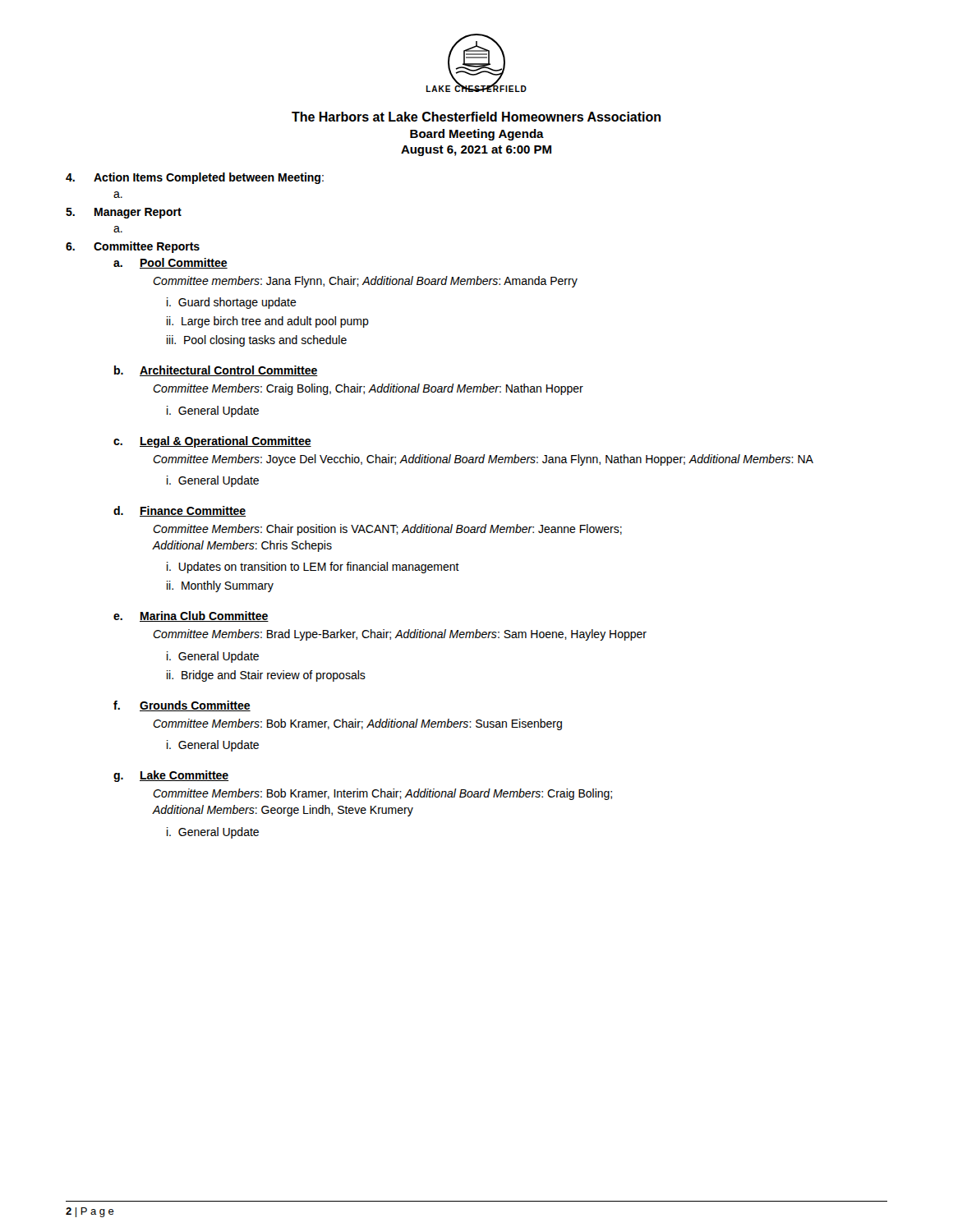Click the passage that begins "Committee members: Jana Flynn, Chair;"

coord(365,281)
